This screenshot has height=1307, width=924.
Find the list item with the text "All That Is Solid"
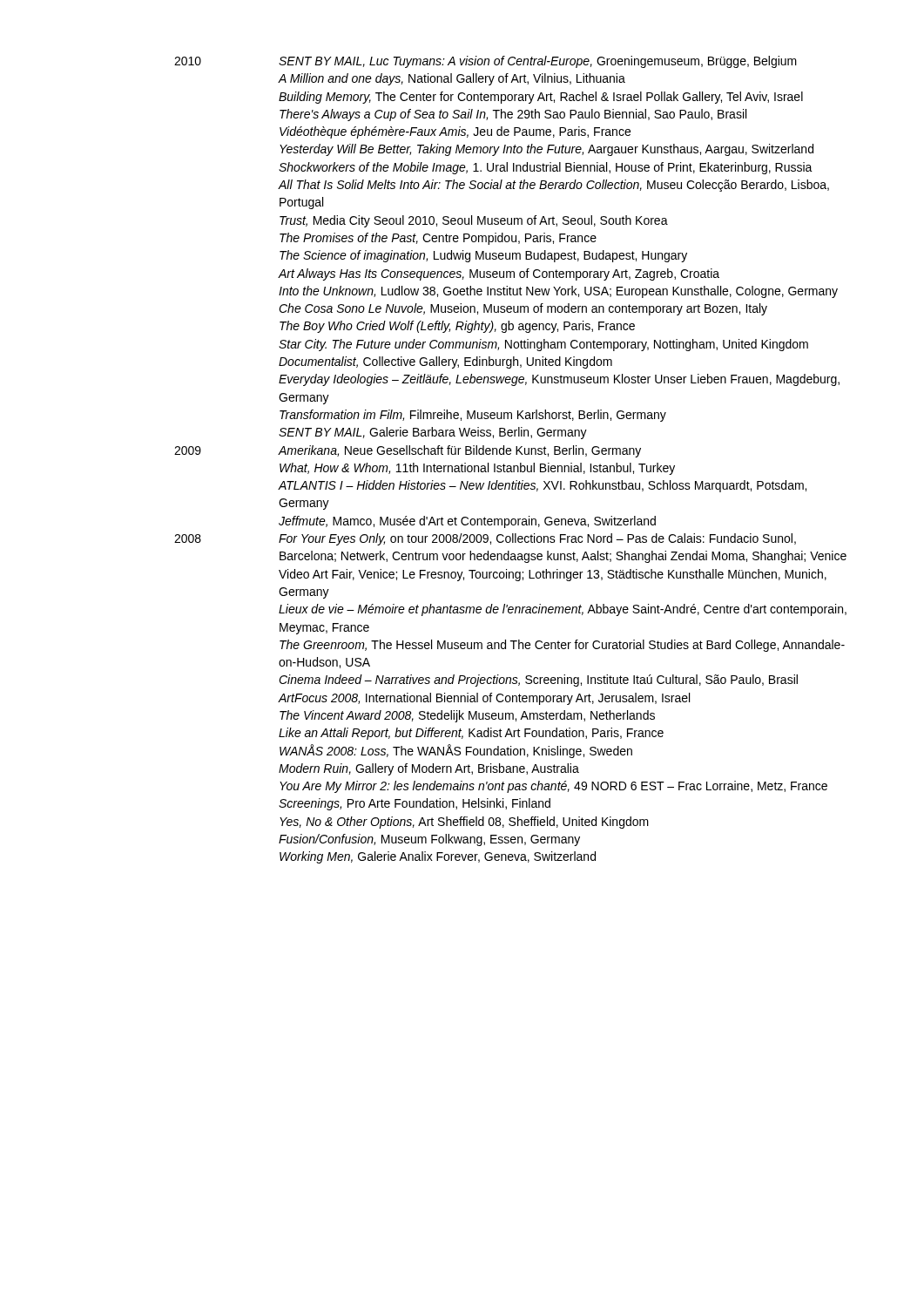coord(554,194)
